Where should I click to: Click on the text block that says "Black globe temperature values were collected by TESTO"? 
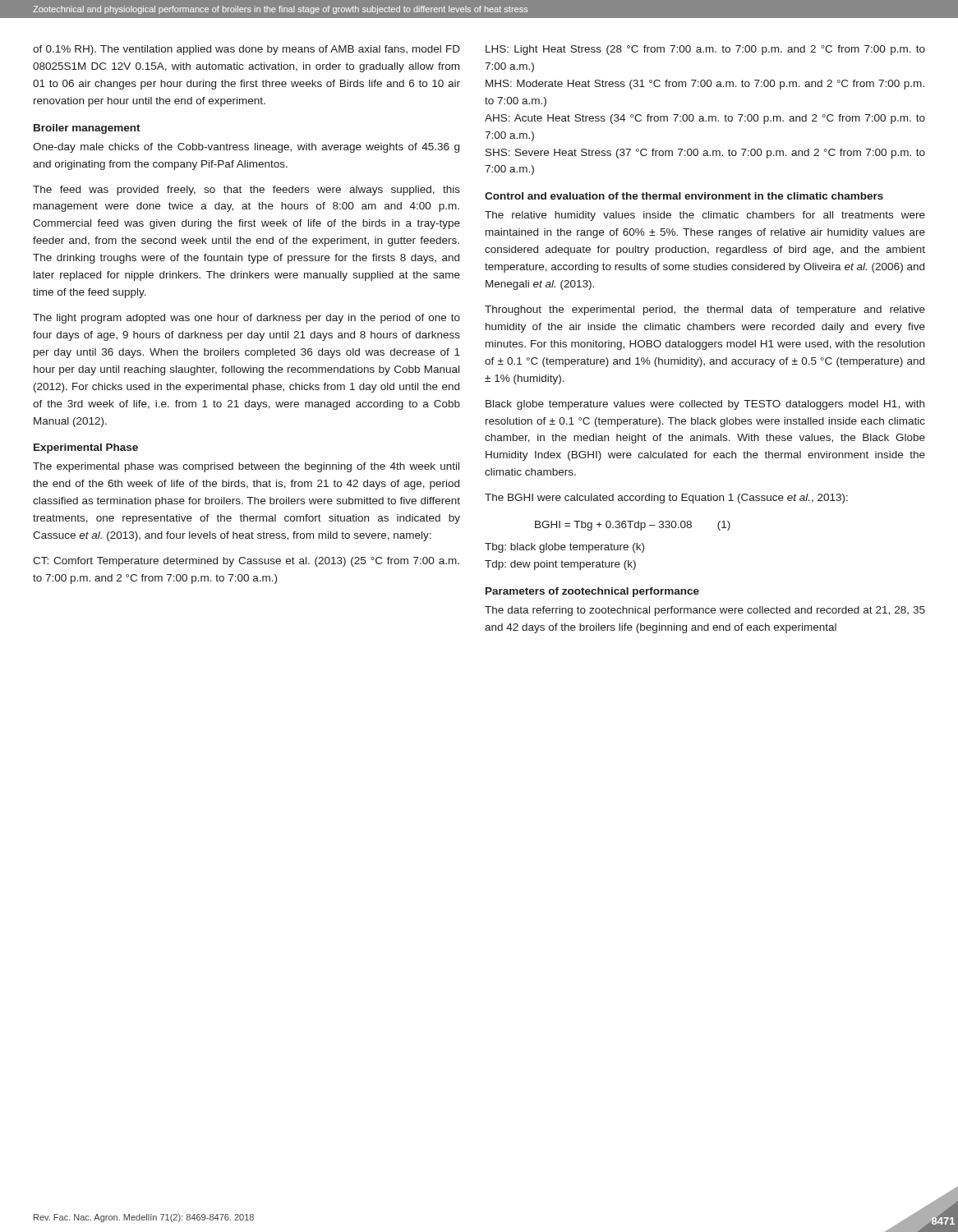click(705, 439)
